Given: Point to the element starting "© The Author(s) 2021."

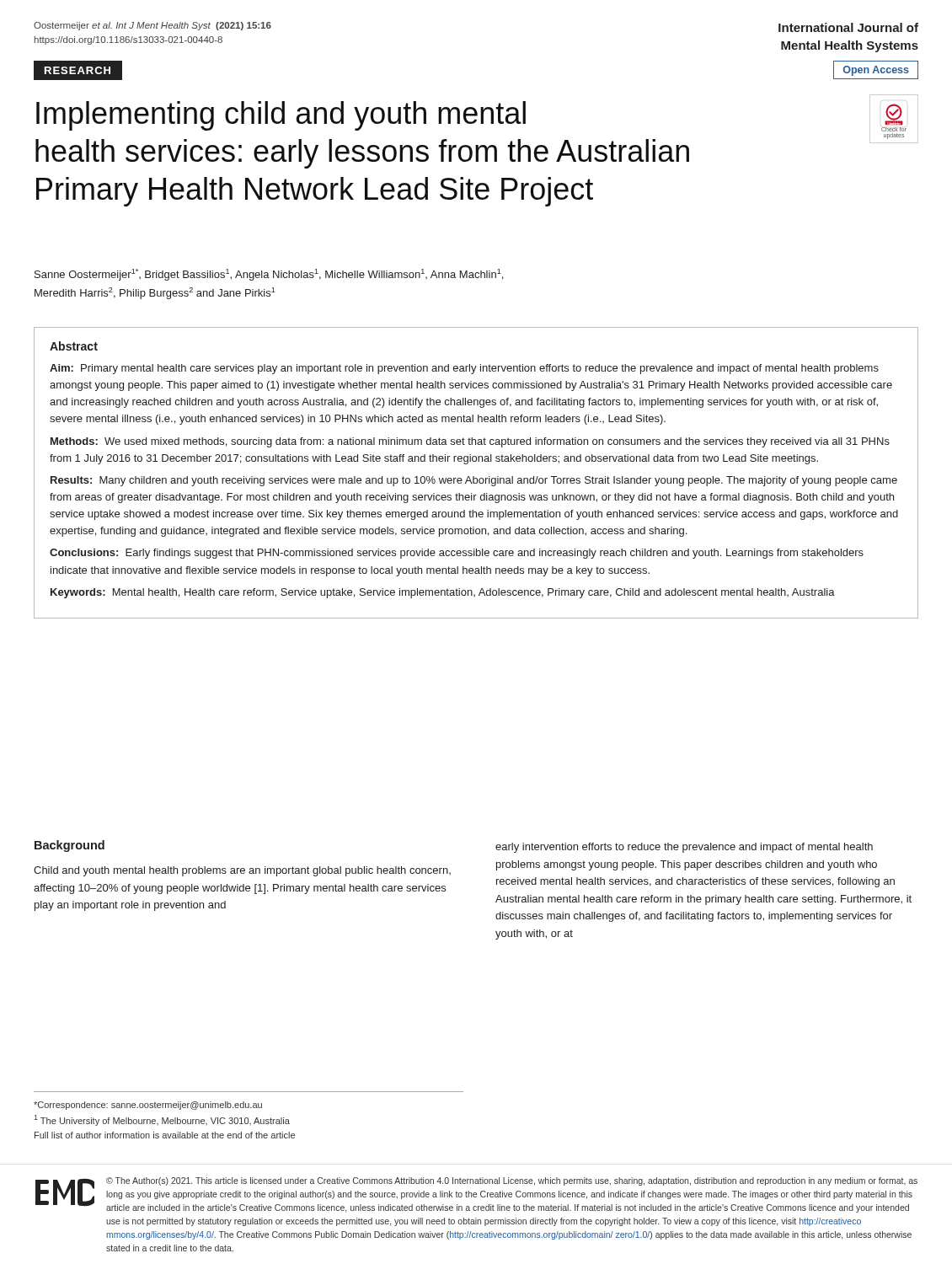Looking at the screenshot, I should [x=512, y=1214].
